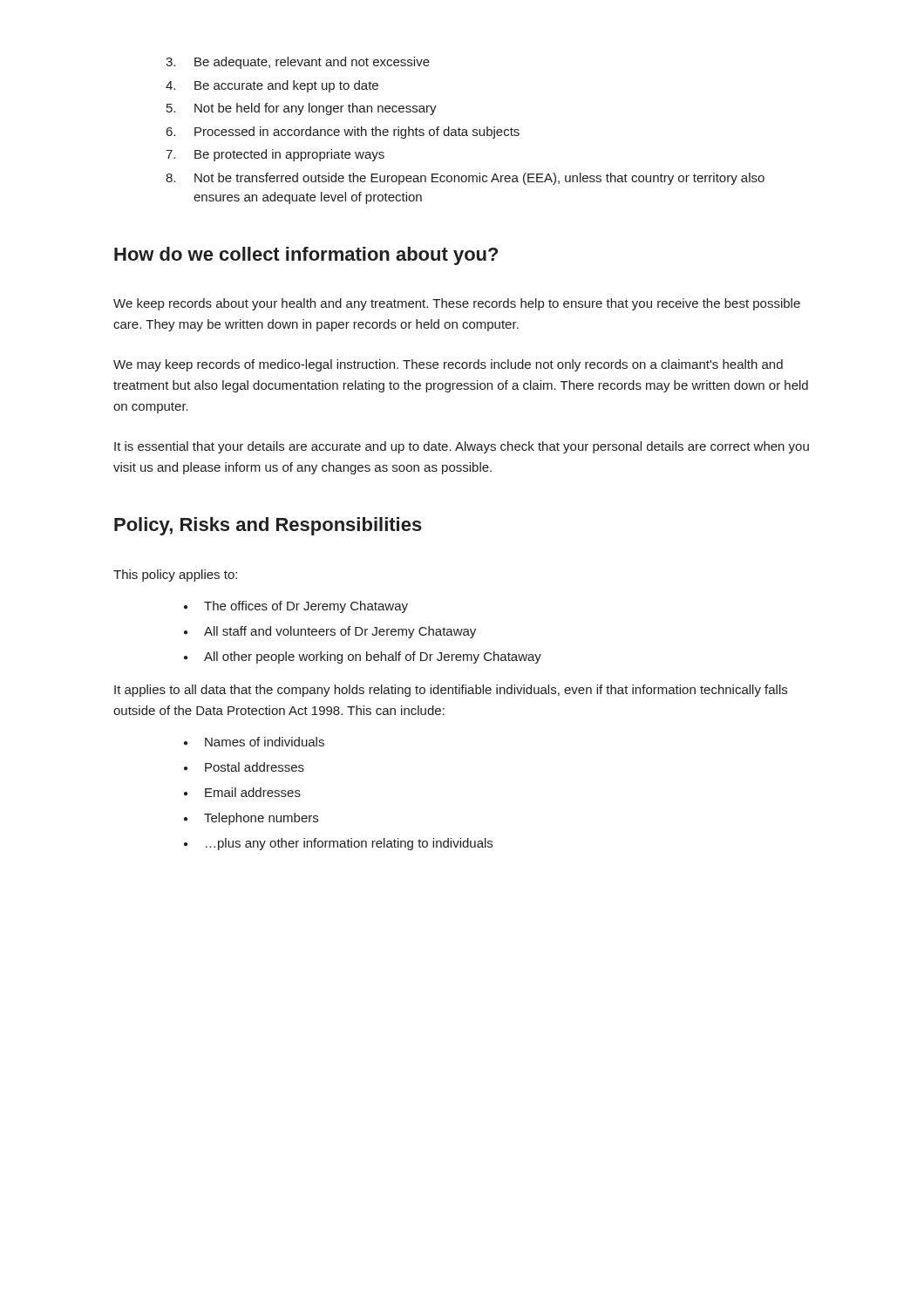924x1308 pixels.
Task: Find the block on this page that starts "We may keep records"
Action: (461, 385)
